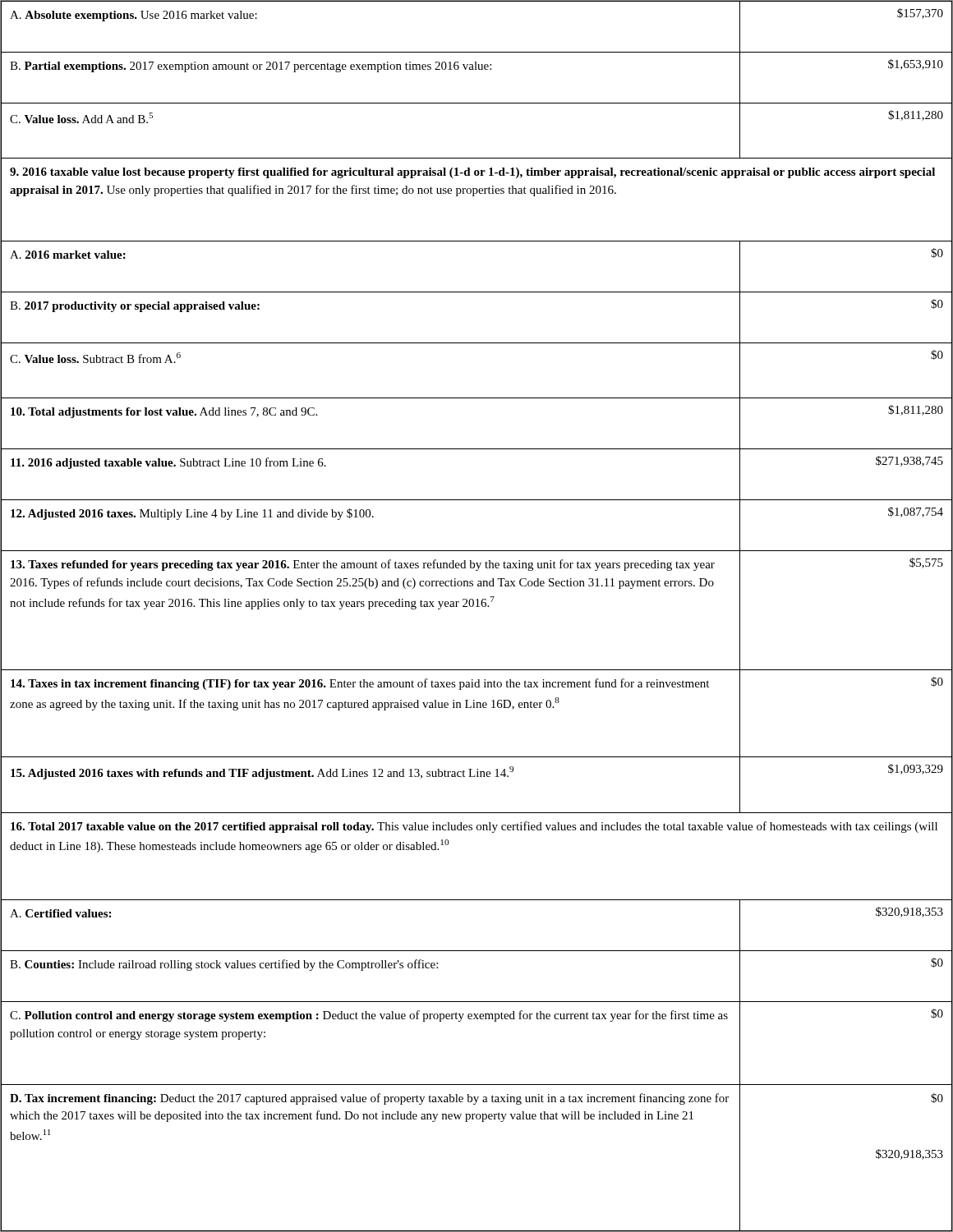Navigate to the text block starting "D. Tax increment financing: Deduct the 2017"
953x1232 pixels.
pos(369,1117)
